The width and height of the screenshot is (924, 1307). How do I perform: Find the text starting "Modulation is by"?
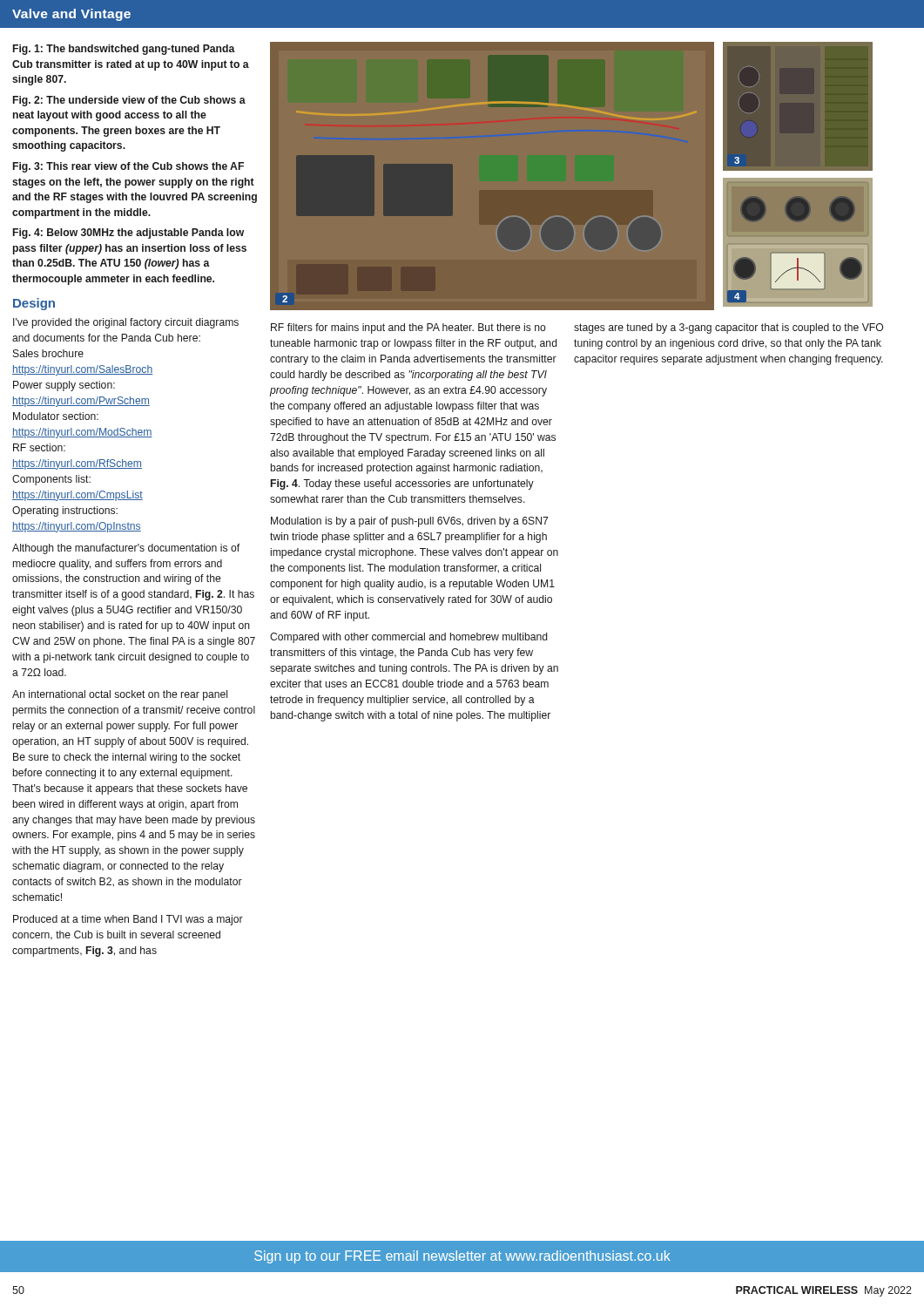point(414,568)
